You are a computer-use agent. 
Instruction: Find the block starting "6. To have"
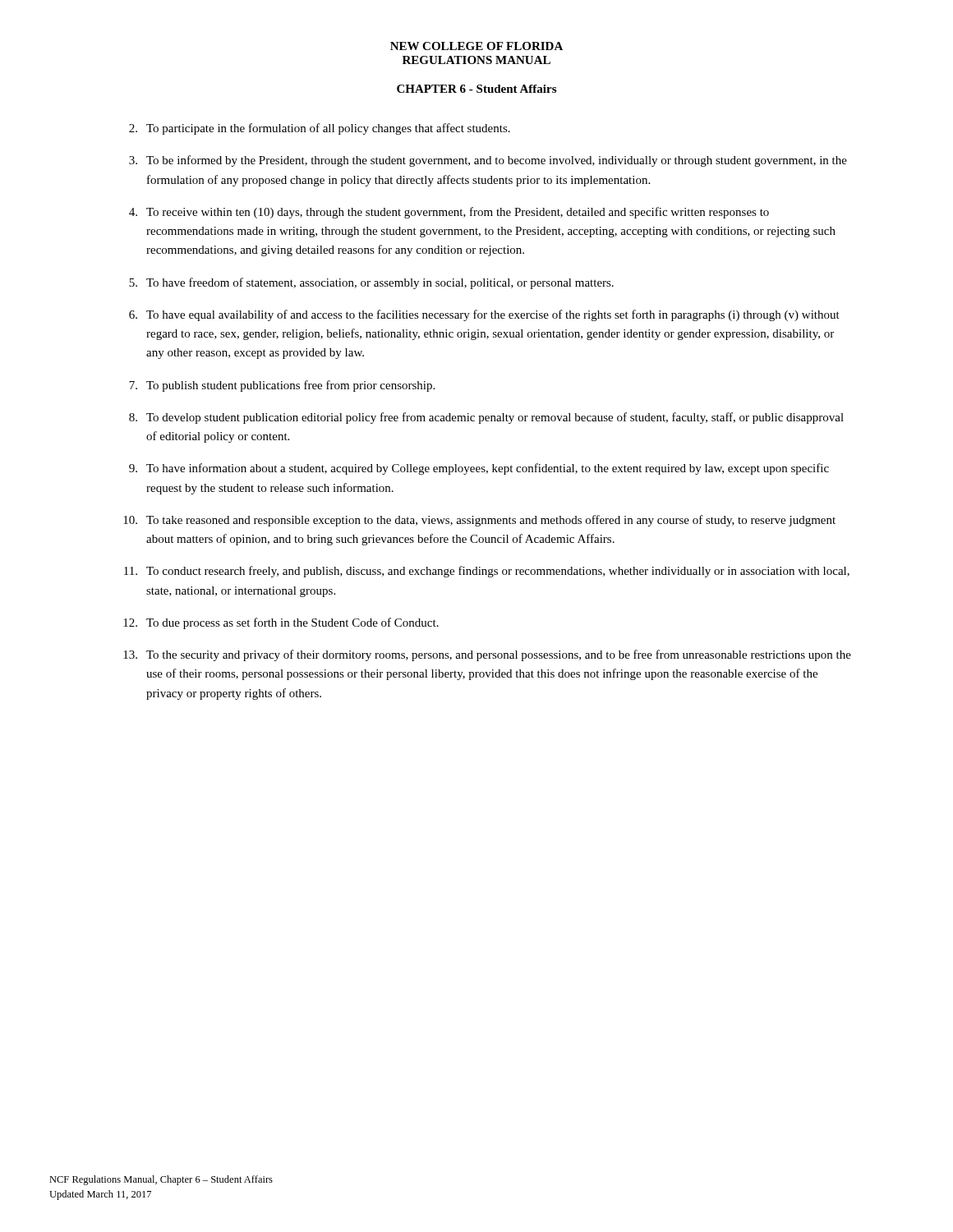pos(476,334)
